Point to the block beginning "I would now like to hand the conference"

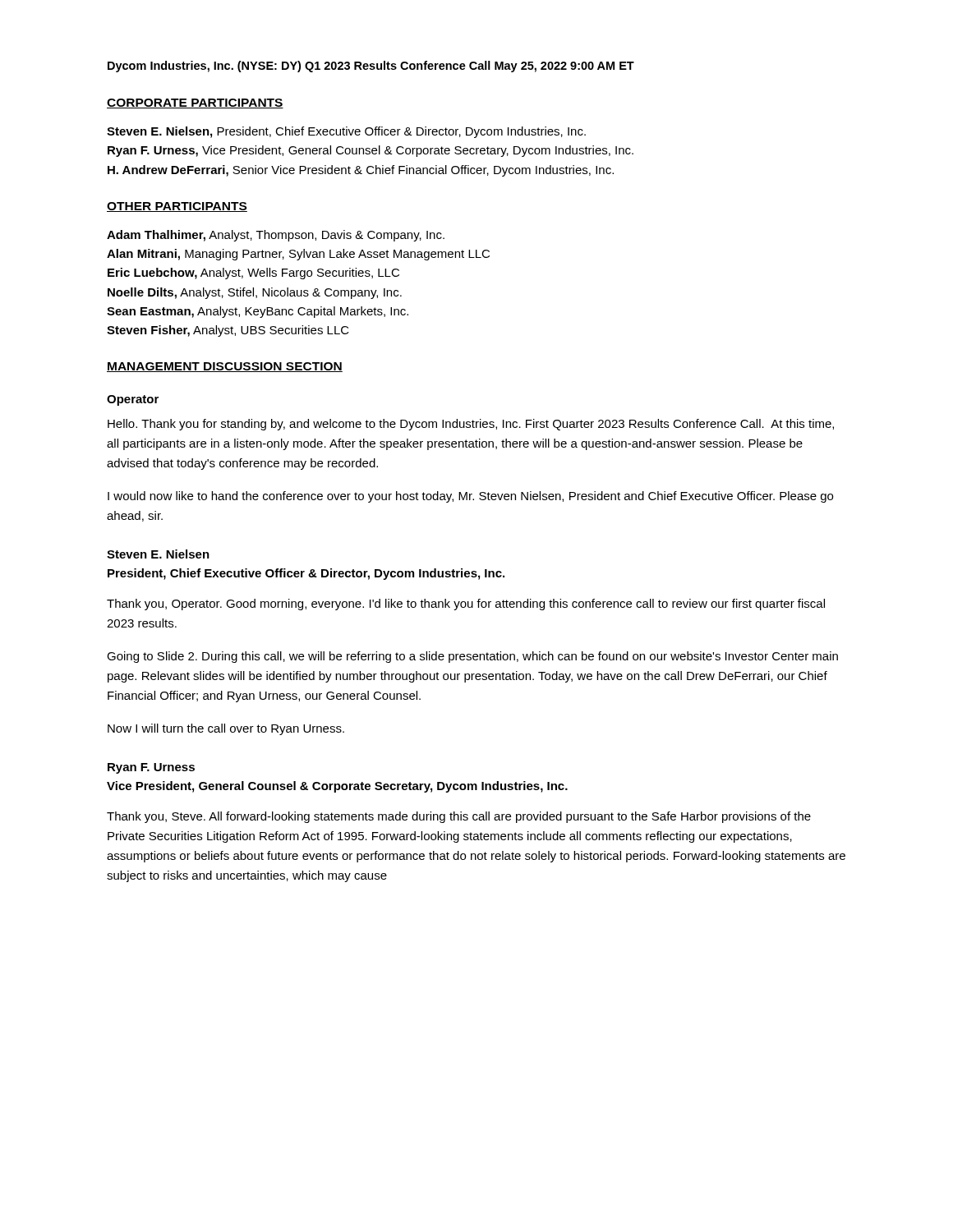[470, 506]
